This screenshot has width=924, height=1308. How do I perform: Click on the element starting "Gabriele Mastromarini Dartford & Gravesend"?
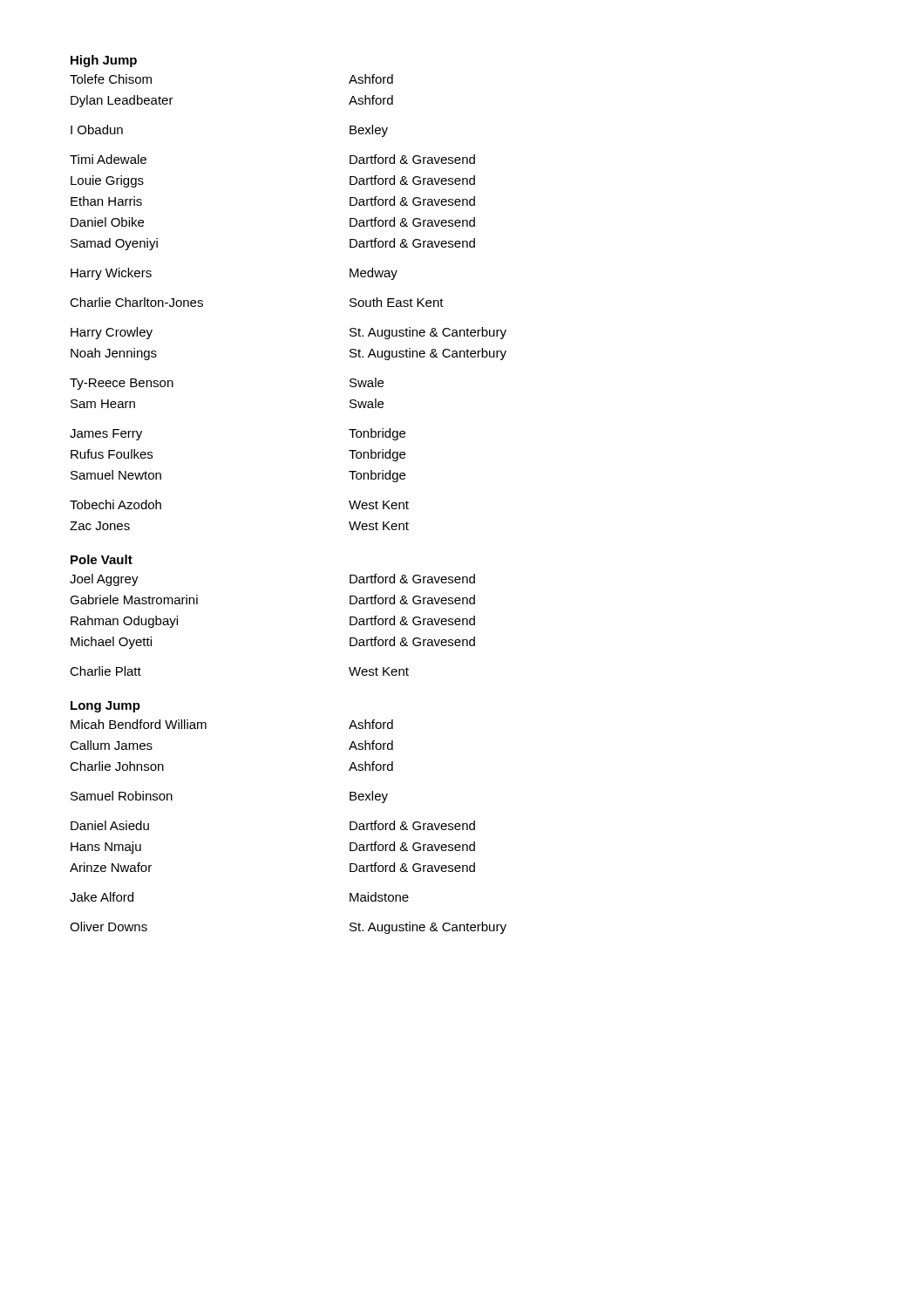pos(462,600)
